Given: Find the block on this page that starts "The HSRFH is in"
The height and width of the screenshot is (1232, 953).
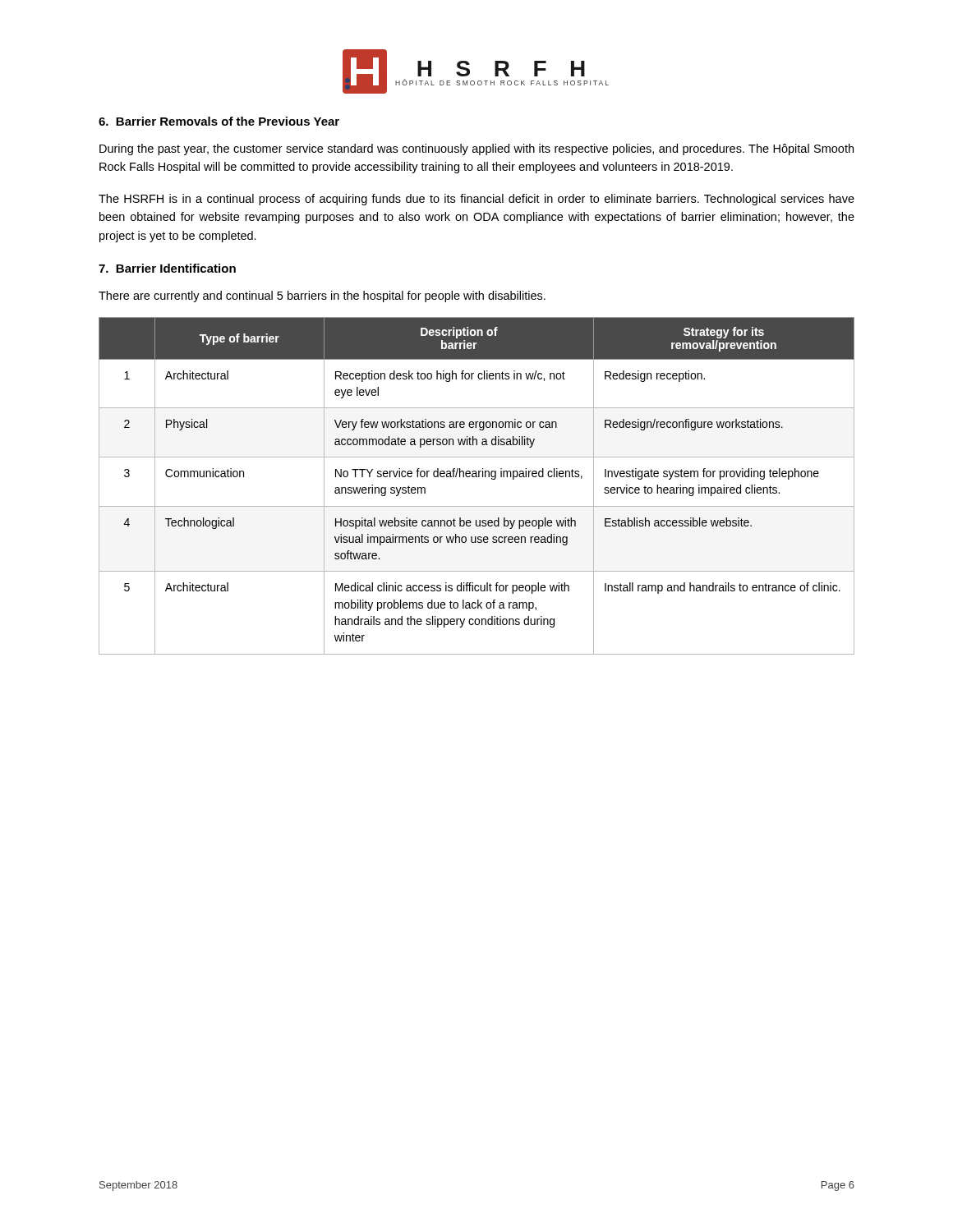Looking at the screenshot, I should point(476,217).
